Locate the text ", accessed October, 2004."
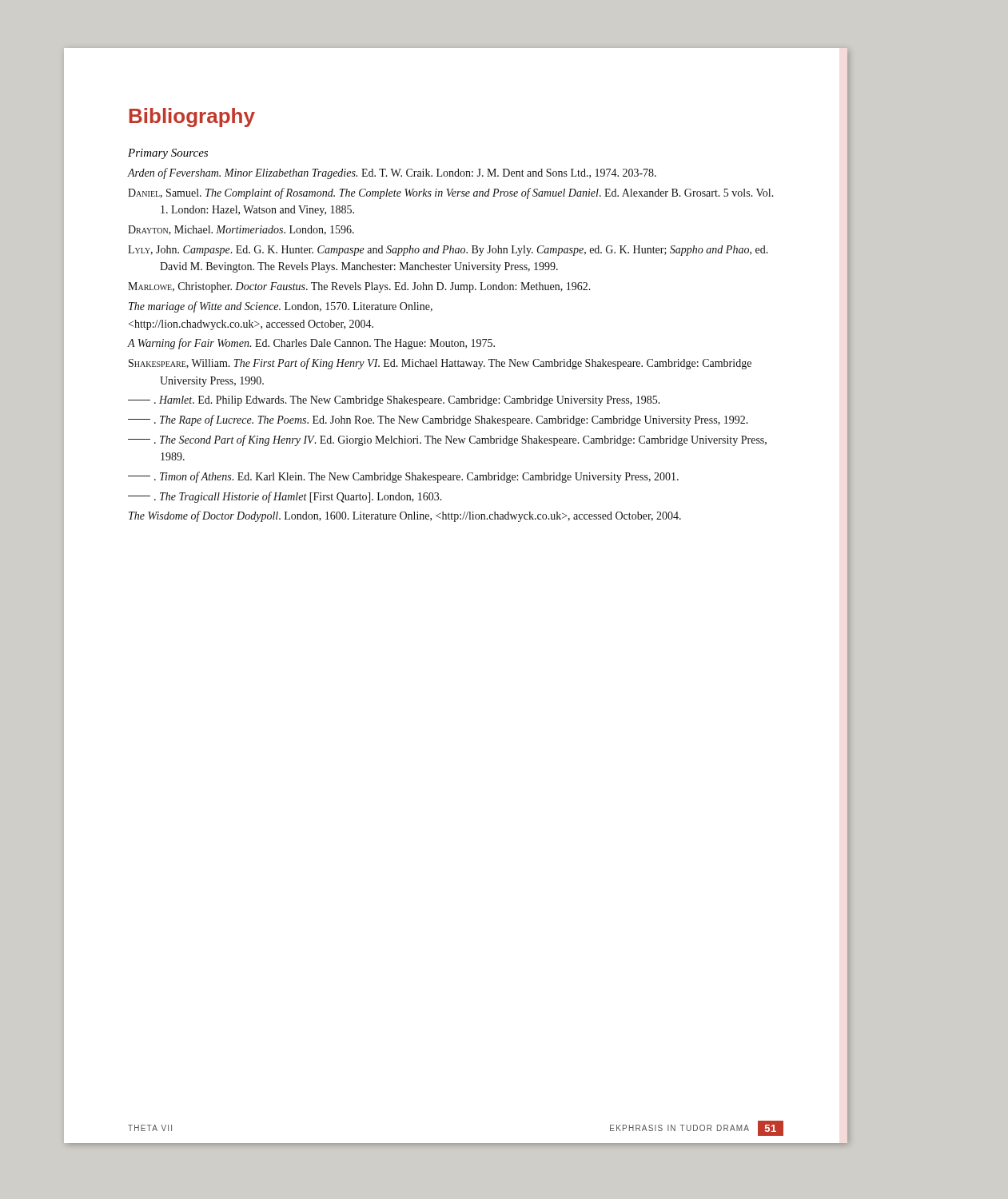Image resolution: width=1008 pixels, height=1199 pixels. [251, 324]
